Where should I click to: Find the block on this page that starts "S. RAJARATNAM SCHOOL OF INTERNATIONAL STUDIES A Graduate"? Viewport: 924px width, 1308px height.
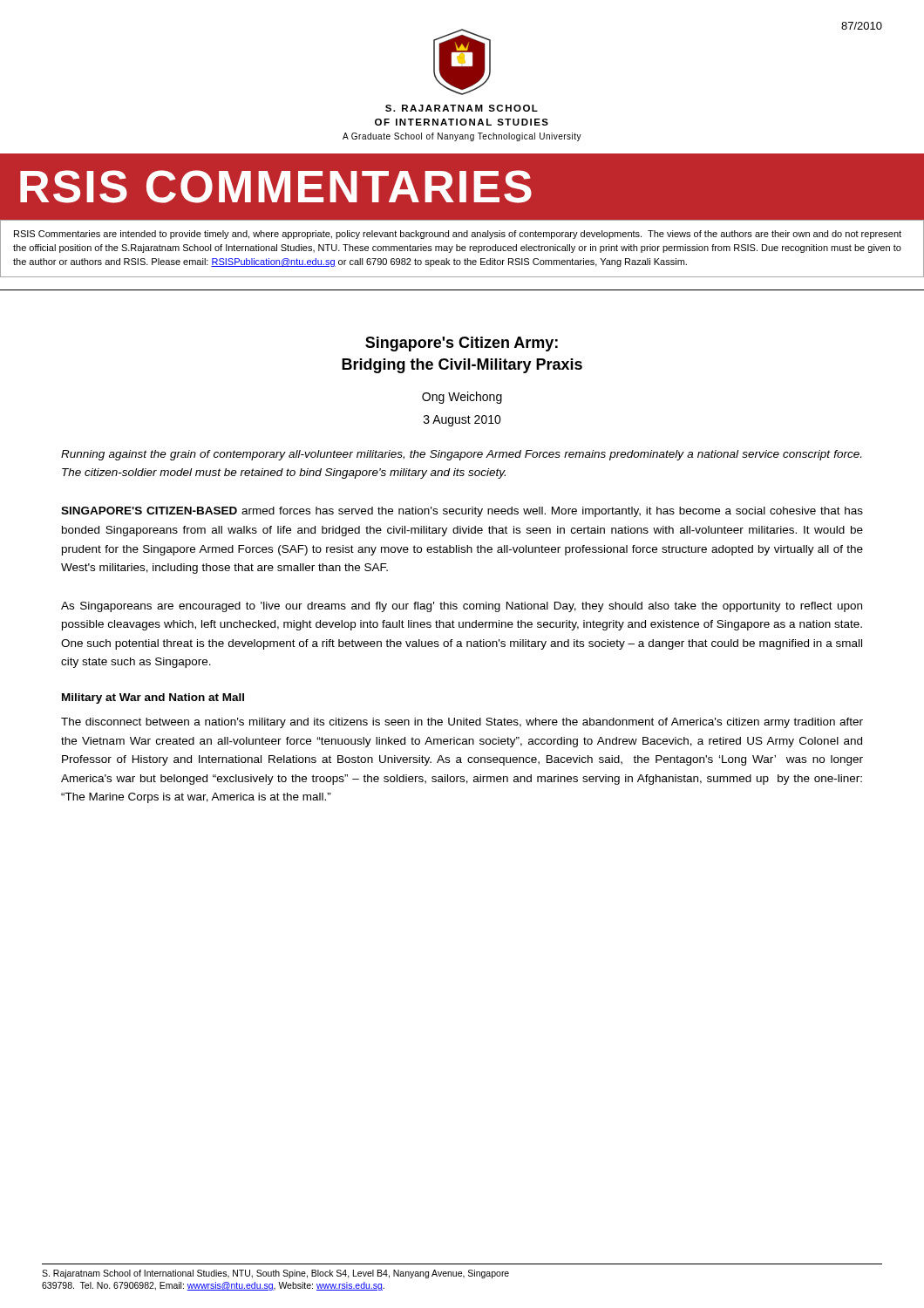click(x=462, y=122)
